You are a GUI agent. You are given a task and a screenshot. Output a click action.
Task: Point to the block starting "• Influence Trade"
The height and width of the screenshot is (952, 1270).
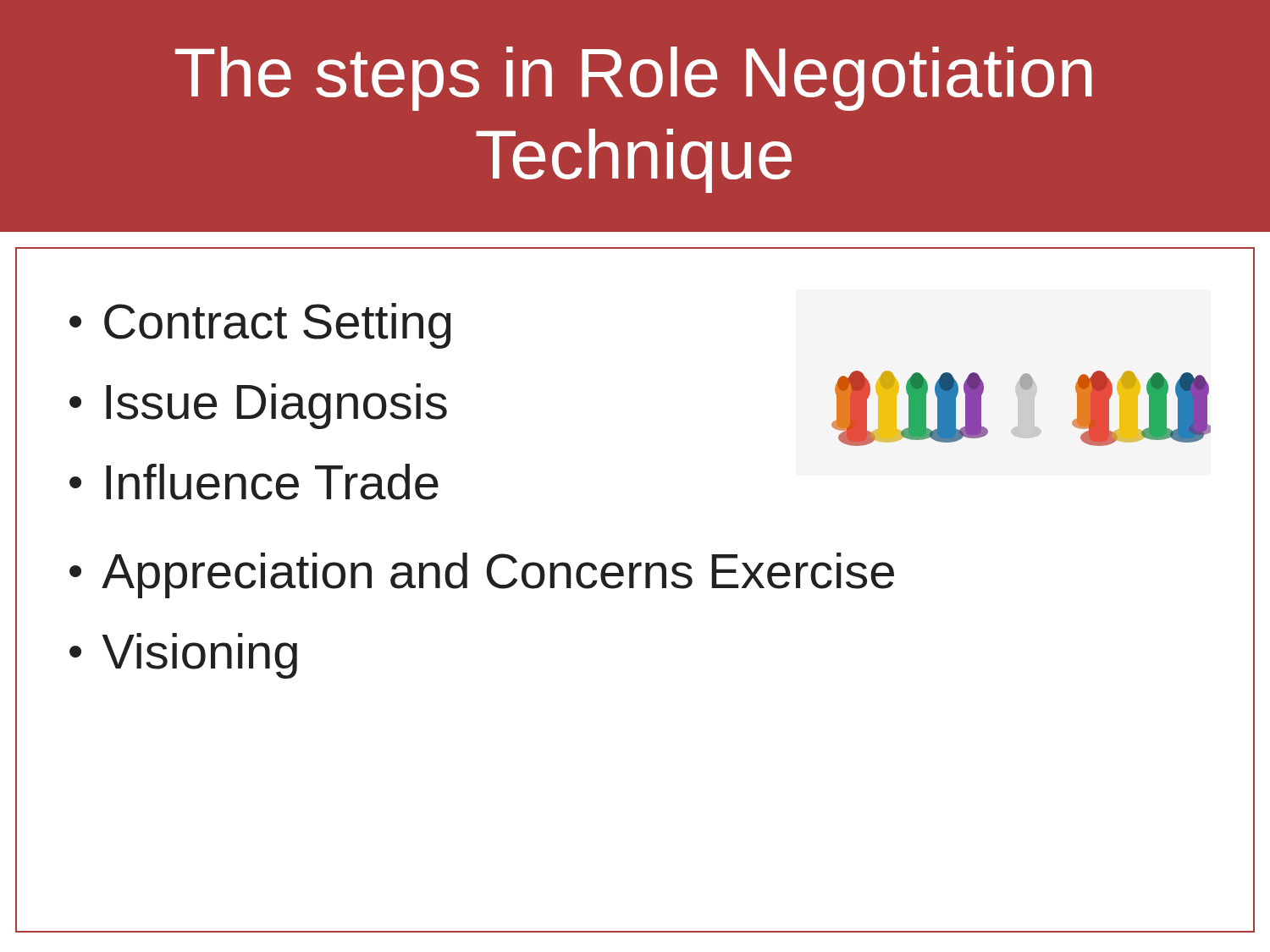[x=254, y=482]
